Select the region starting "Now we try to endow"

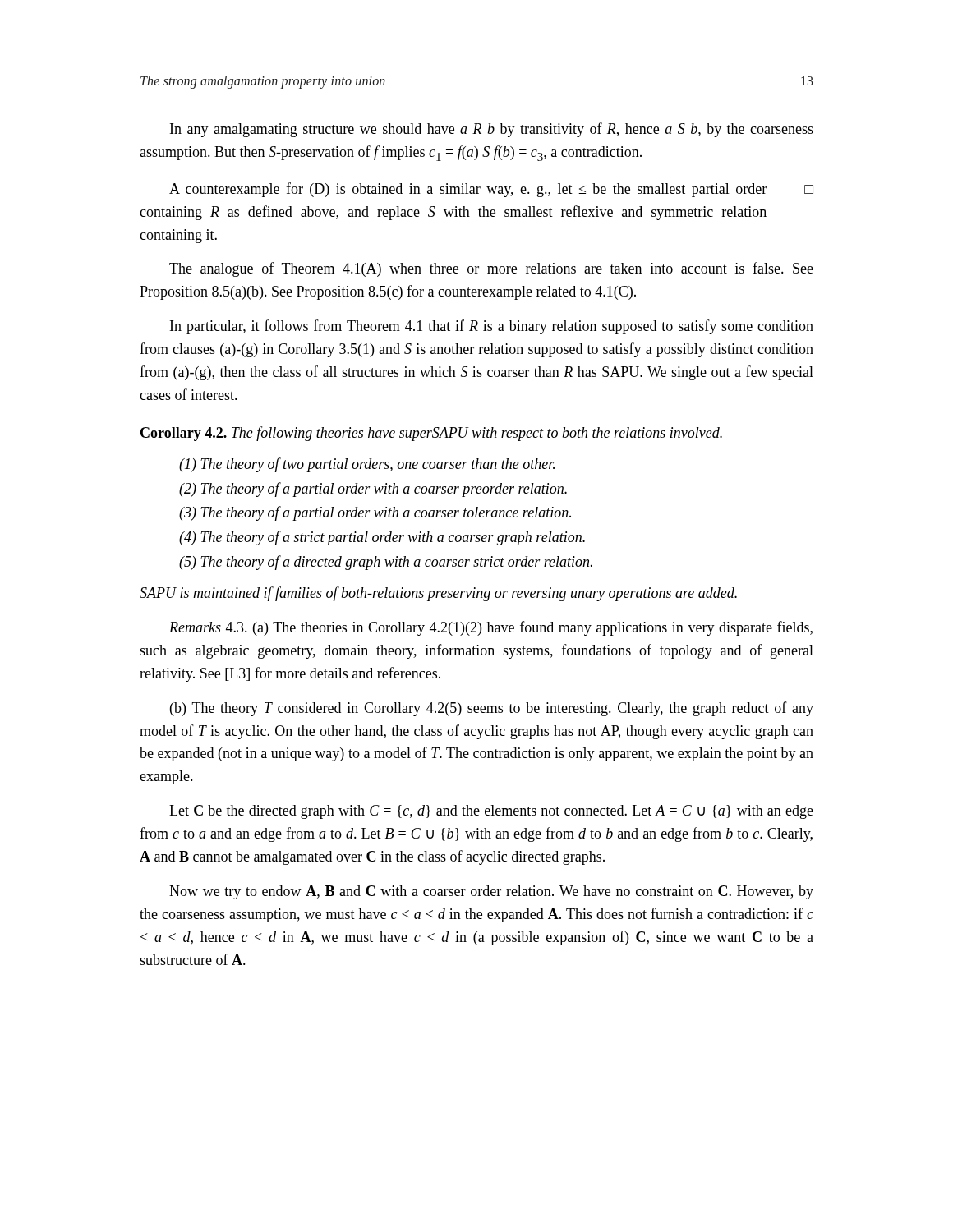click(x=476, y=926)
